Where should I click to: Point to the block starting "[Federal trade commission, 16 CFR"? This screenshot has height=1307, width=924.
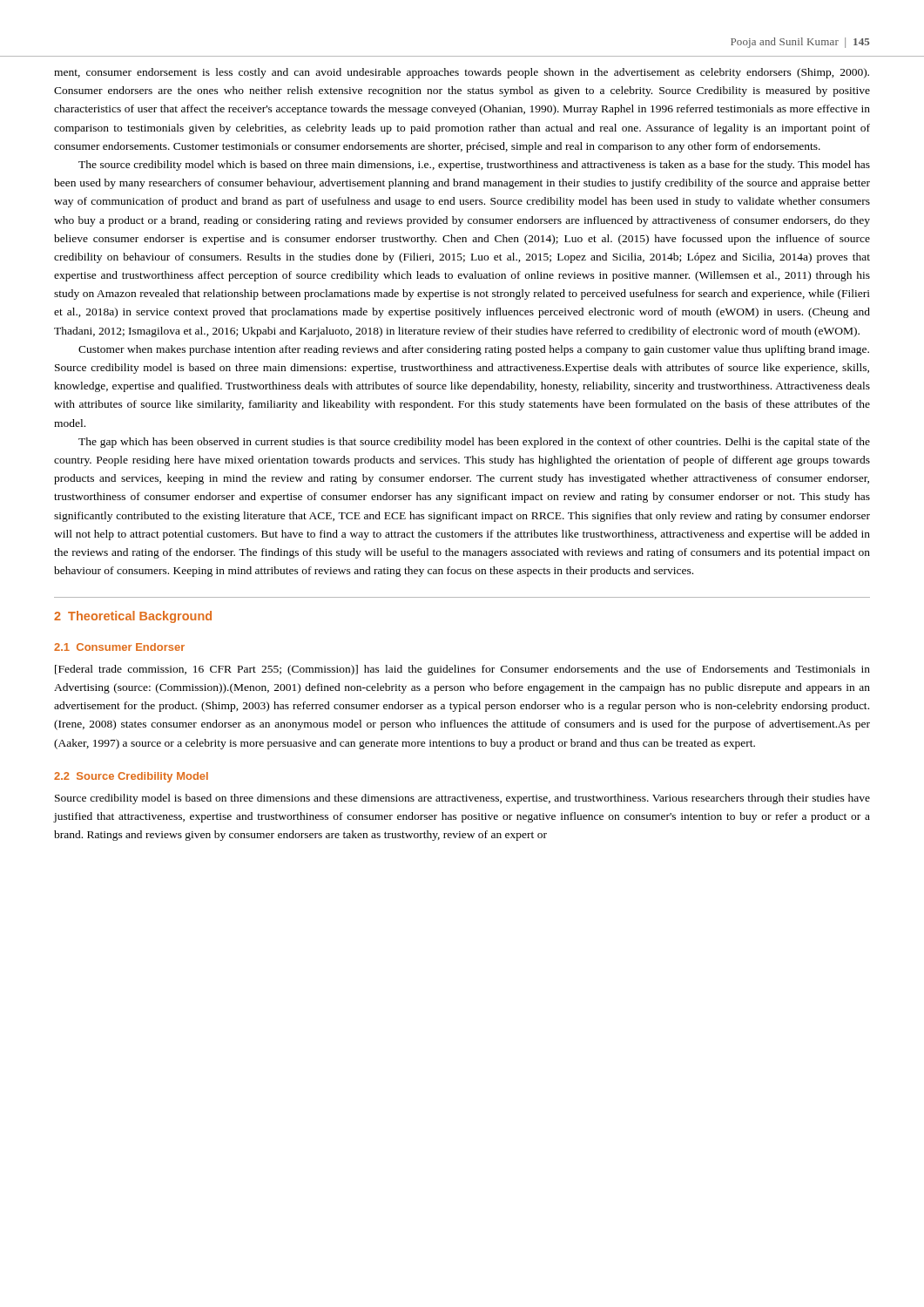click(x=462, y=706)
